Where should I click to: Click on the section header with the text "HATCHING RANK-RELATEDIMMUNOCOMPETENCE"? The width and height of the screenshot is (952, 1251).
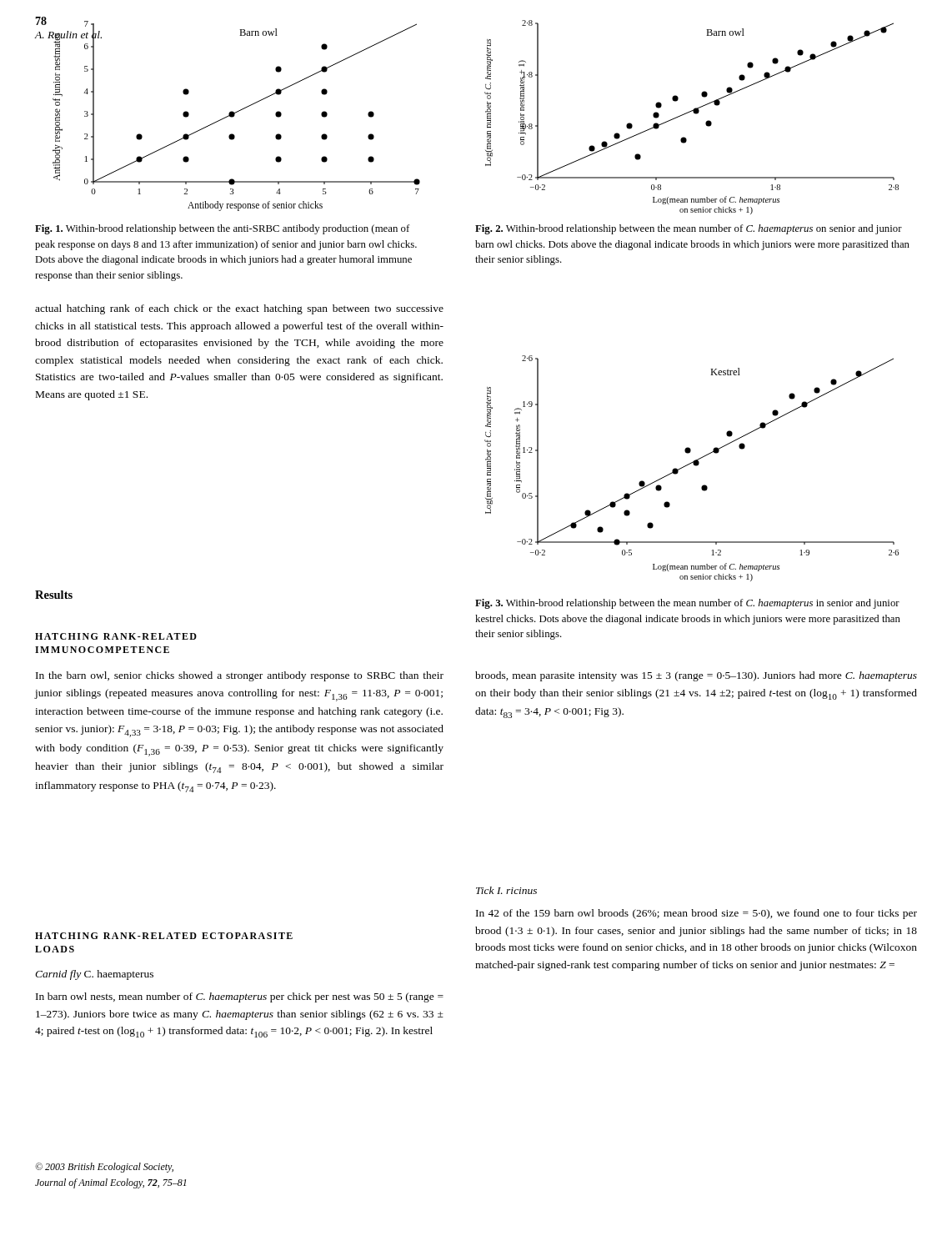point(117,643)
